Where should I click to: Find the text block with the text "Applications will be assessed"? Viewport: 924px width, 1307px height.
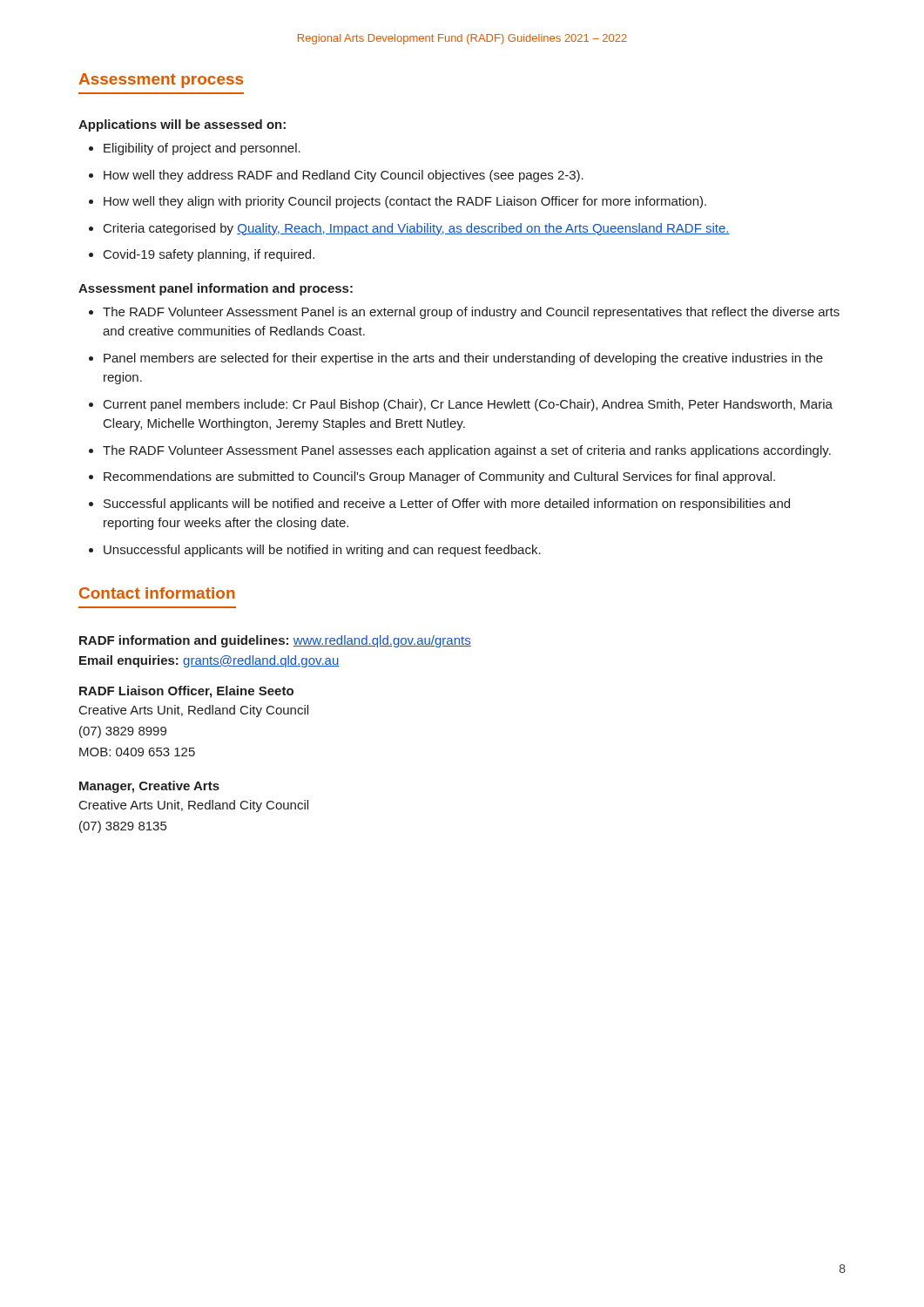click(183, 124)
